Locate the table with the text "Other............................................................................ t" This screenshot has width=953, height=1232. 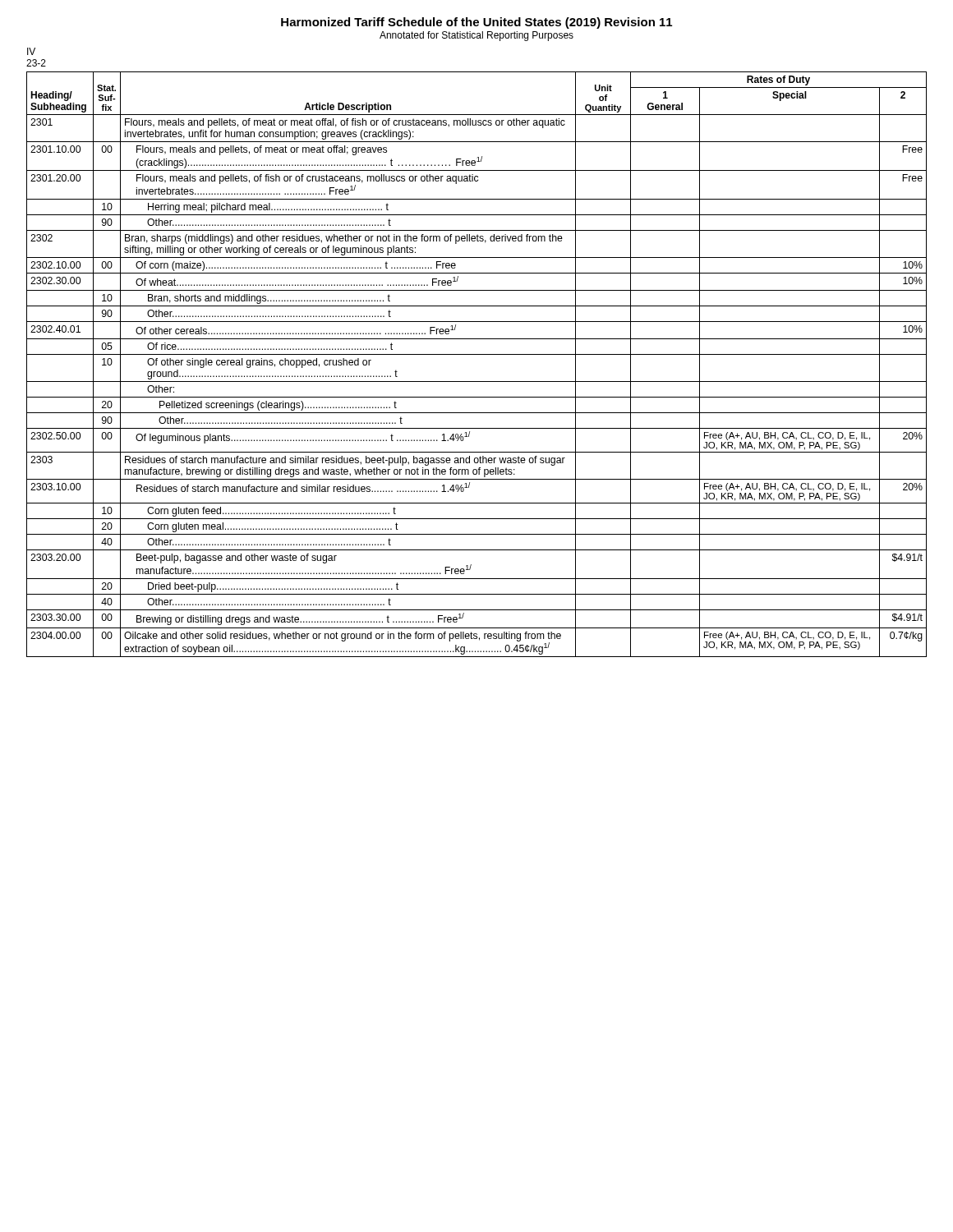[x=476, y=364]
